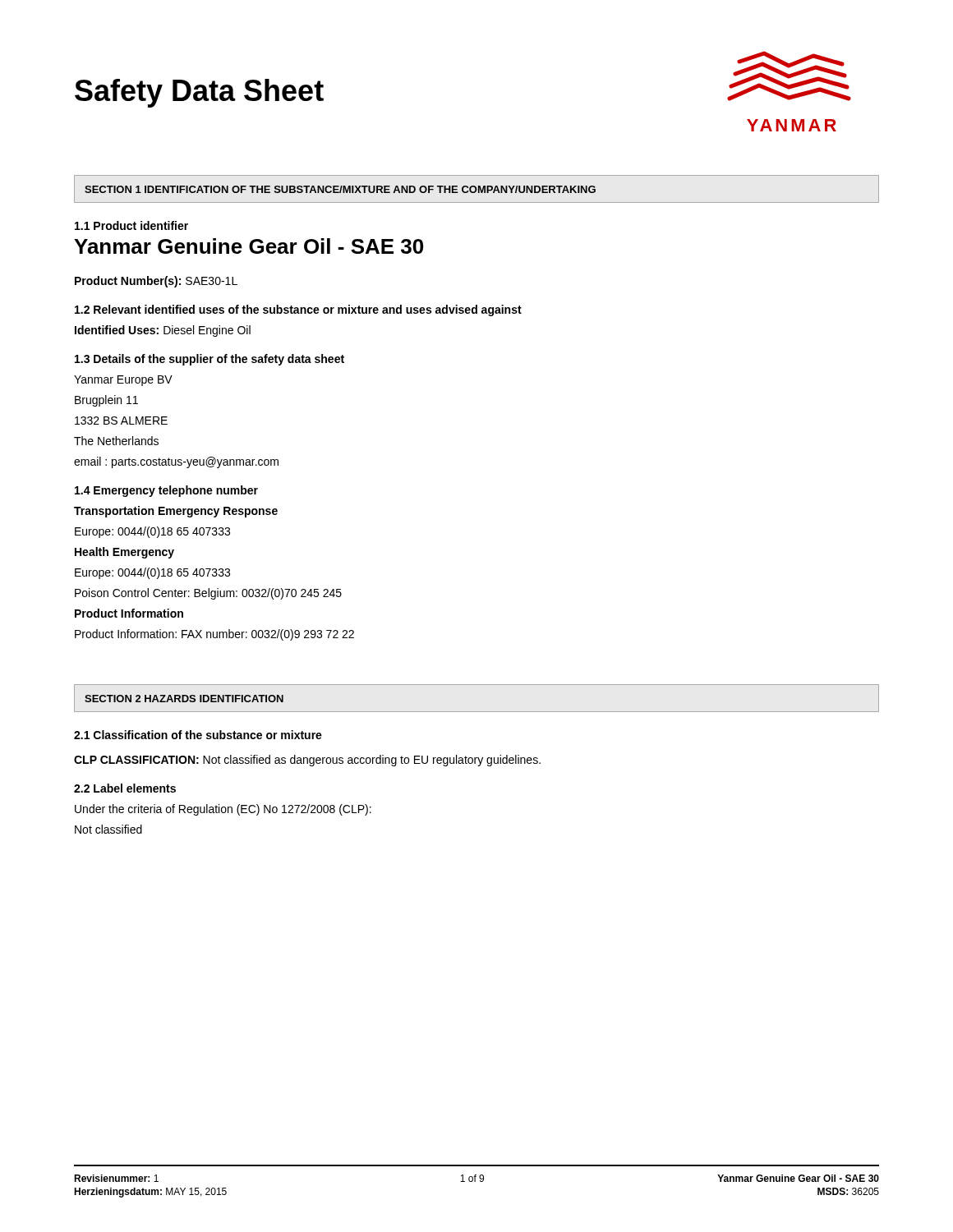The height and width of the screenshot is (1232, 953).
Task: Locate the block of text that opens with "4 Emergency telephone number Transportation"
Action: coord(166,491)
